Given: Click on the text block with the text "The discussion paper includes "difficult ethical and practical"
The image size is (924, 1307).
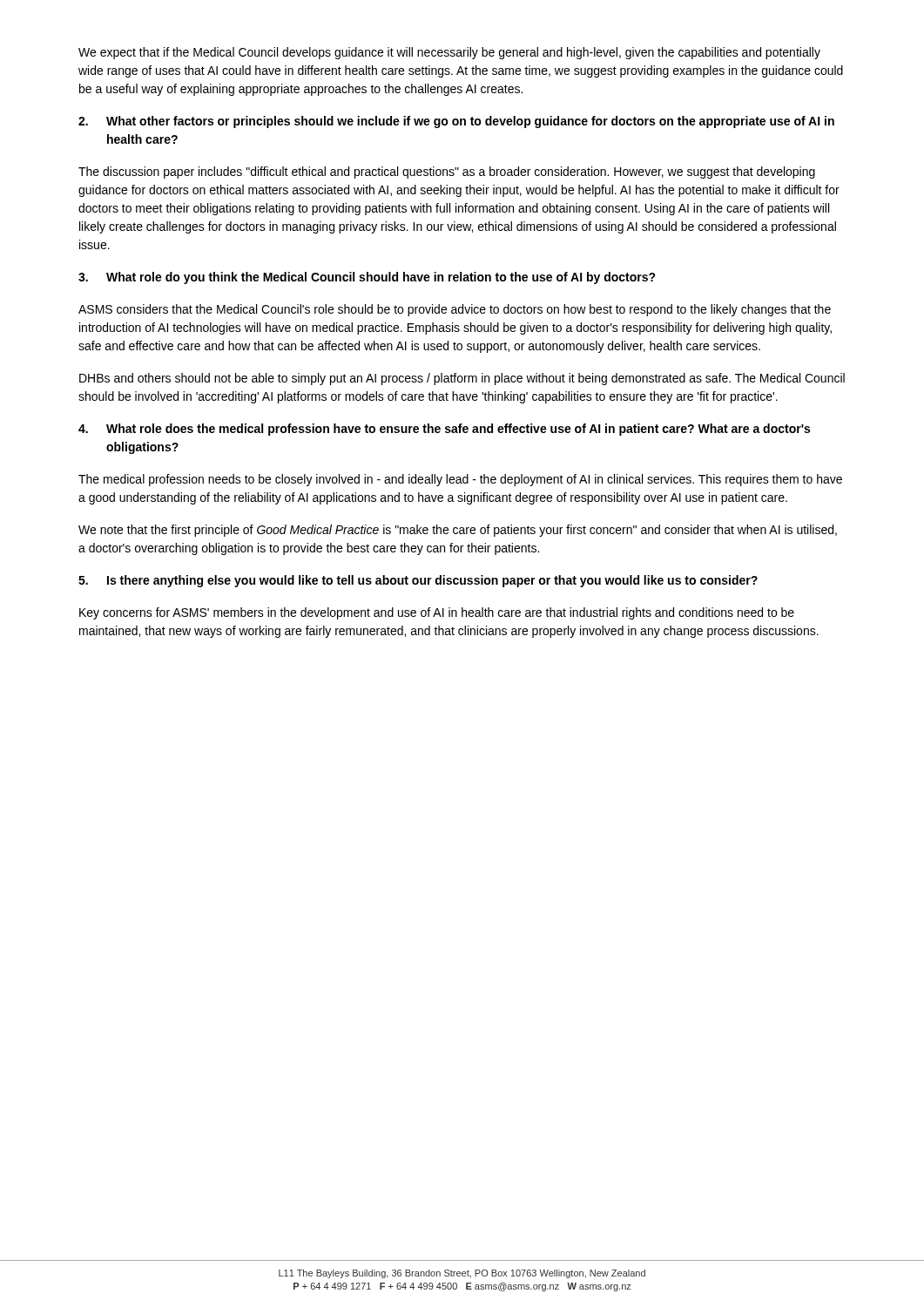Looking at the screenshot, I should 459,208.
